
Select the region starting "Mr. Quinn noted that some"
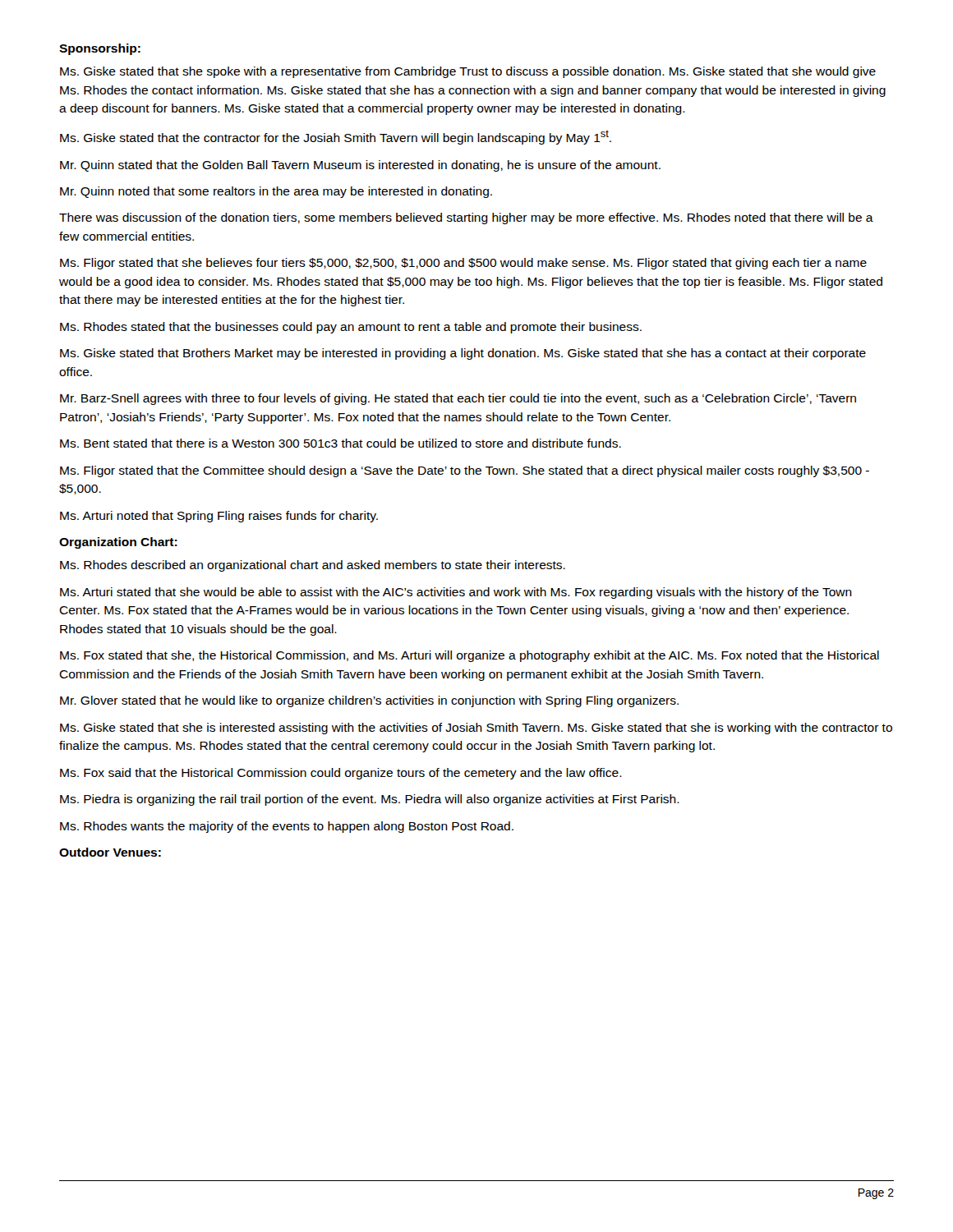point(276,191)
